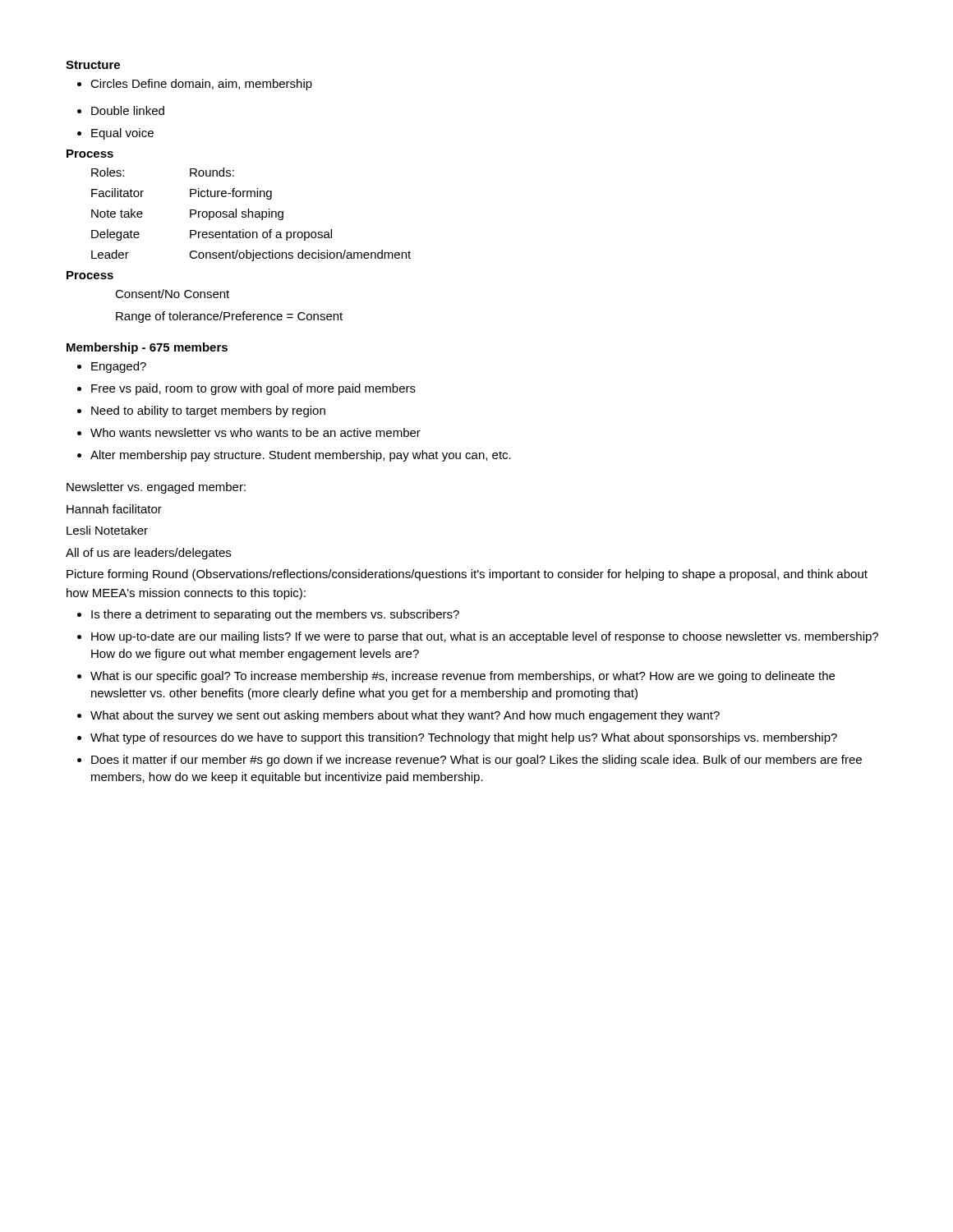Locate the text starting "Membership - 675 members"
The image size is (953, 1232).
[x=147, y=347]
